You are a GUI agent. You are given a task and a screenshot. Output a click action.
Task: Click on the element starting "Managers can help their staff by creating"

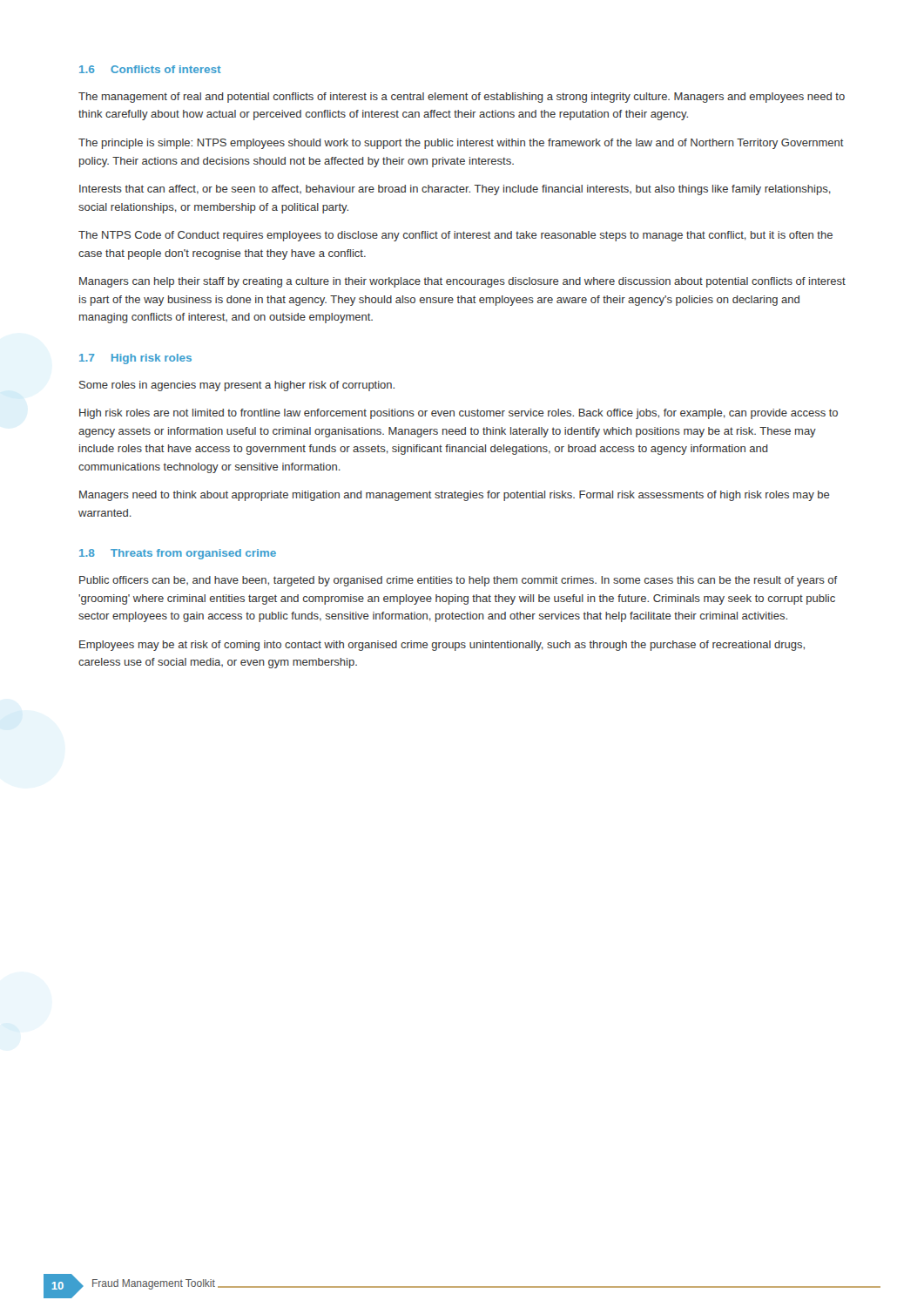(x=462, y=299)
